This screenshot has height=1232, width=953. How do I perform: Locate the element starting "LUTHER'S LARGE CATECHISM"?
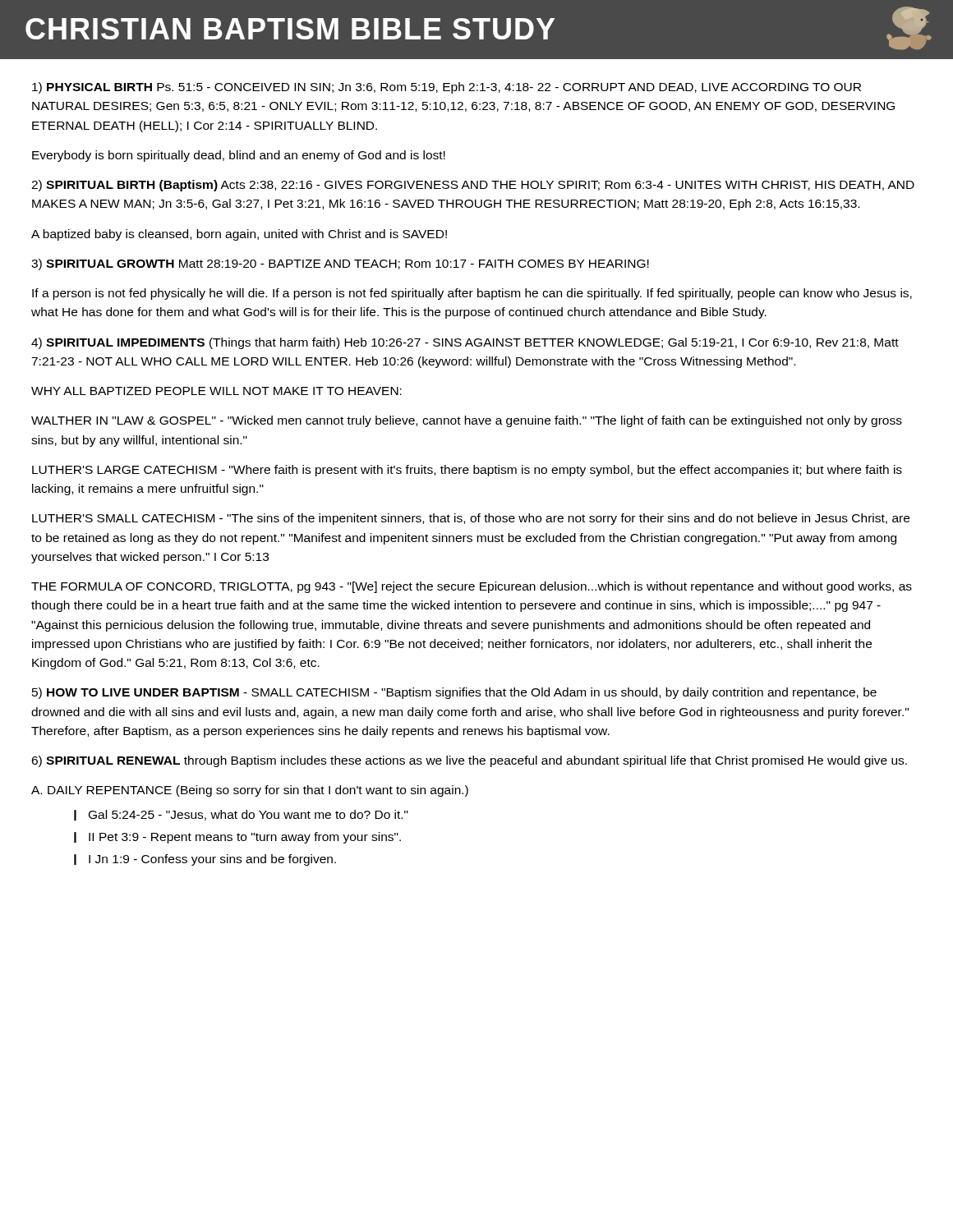click(x=467, y=479)
